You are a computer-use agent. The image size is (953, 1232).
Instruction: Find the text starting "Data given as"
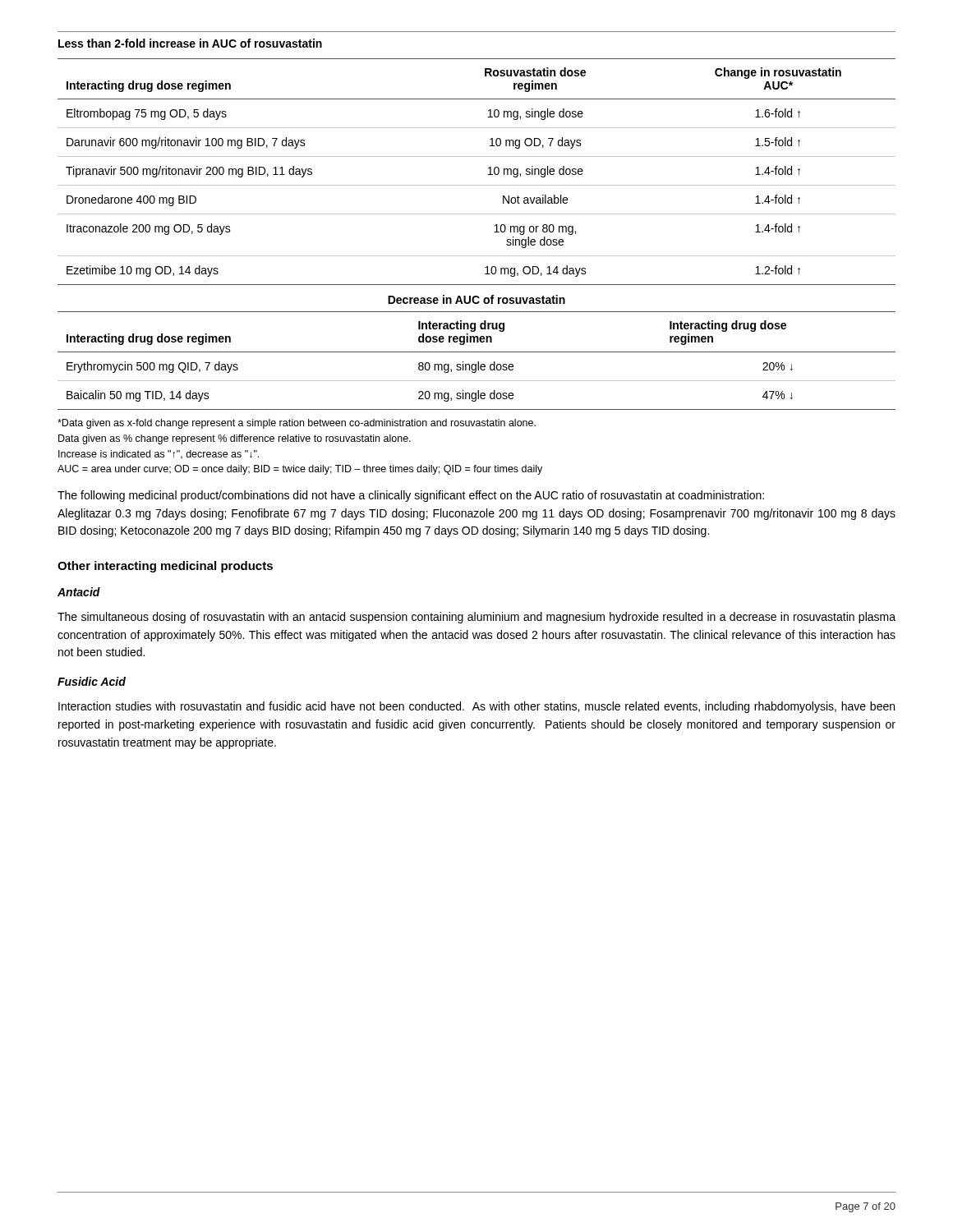click(x=300, y=446)
